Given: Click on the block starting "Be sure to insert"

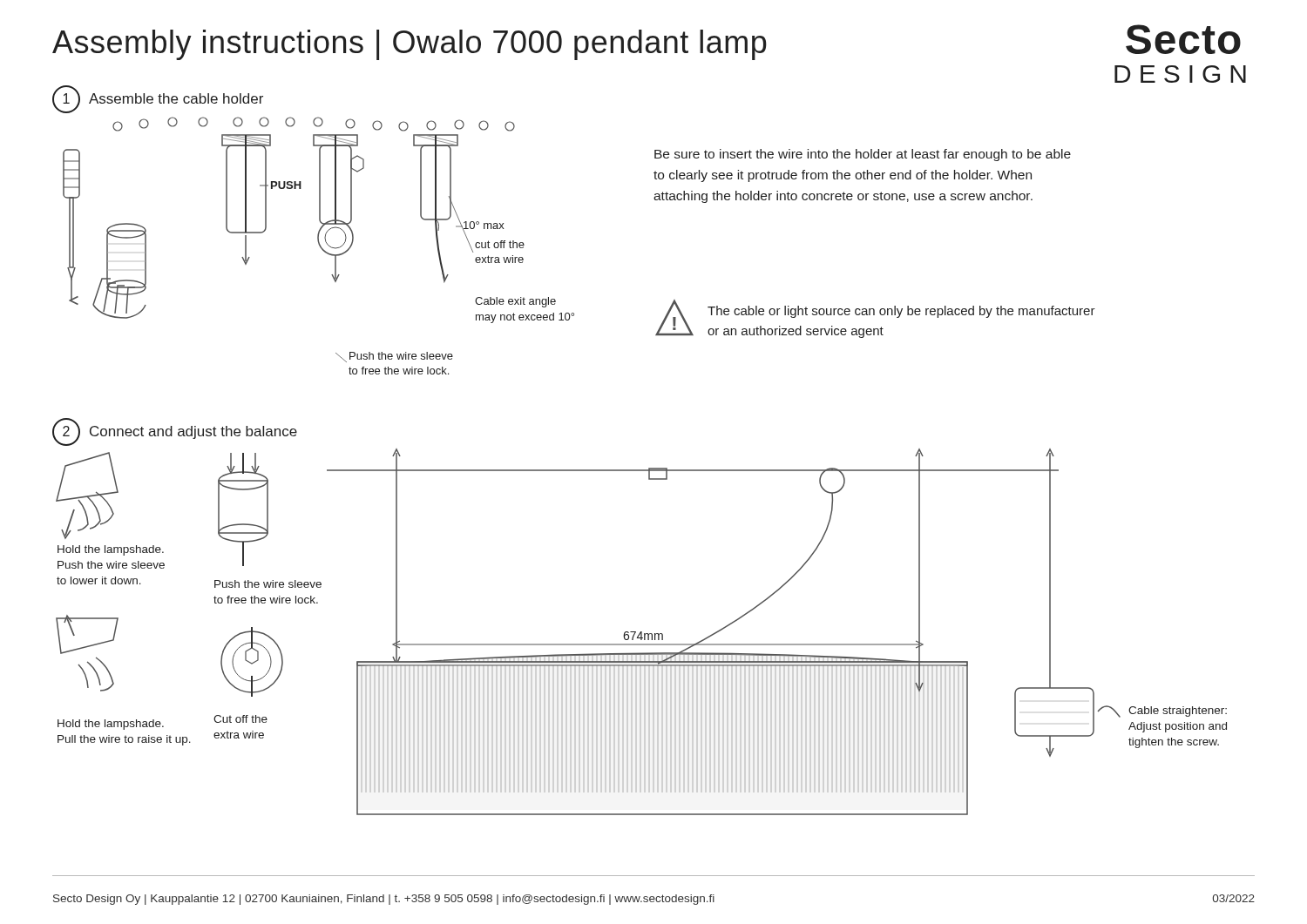Looking at the screenshot, I should [862, 175].
